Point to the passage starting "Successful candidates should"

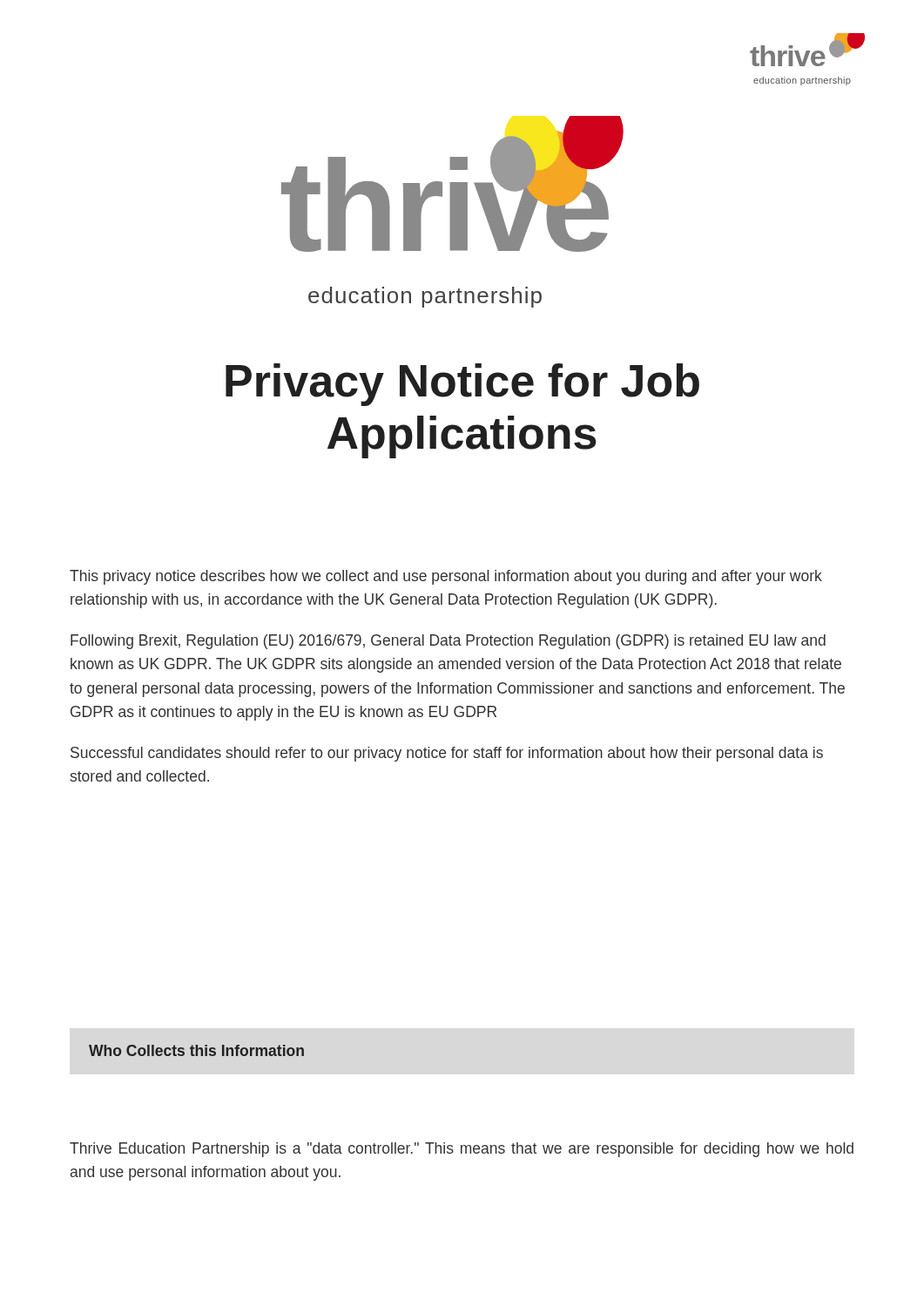click(x=462, y=765)
